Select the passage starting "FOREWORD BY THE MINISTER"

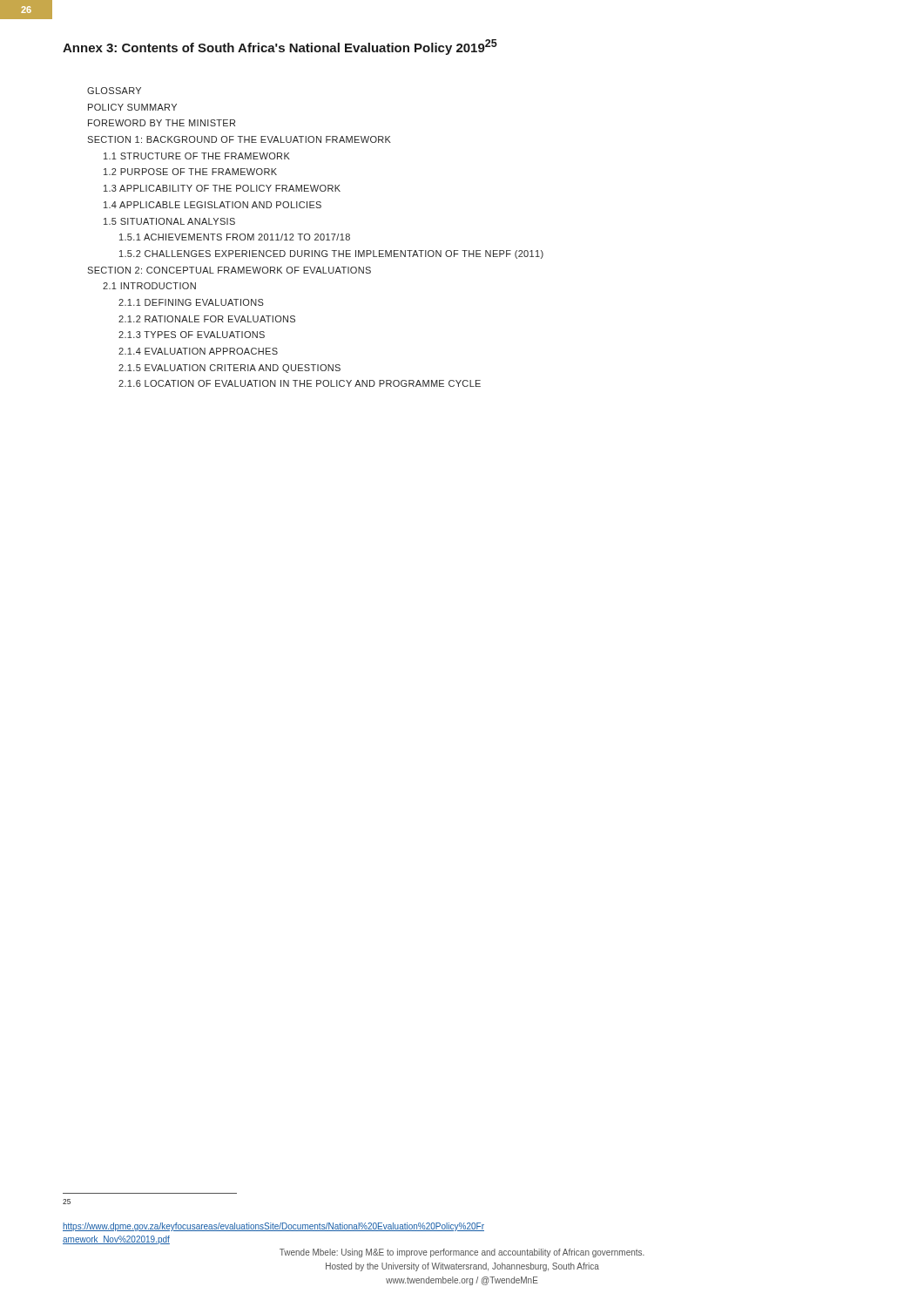(162, 123)
